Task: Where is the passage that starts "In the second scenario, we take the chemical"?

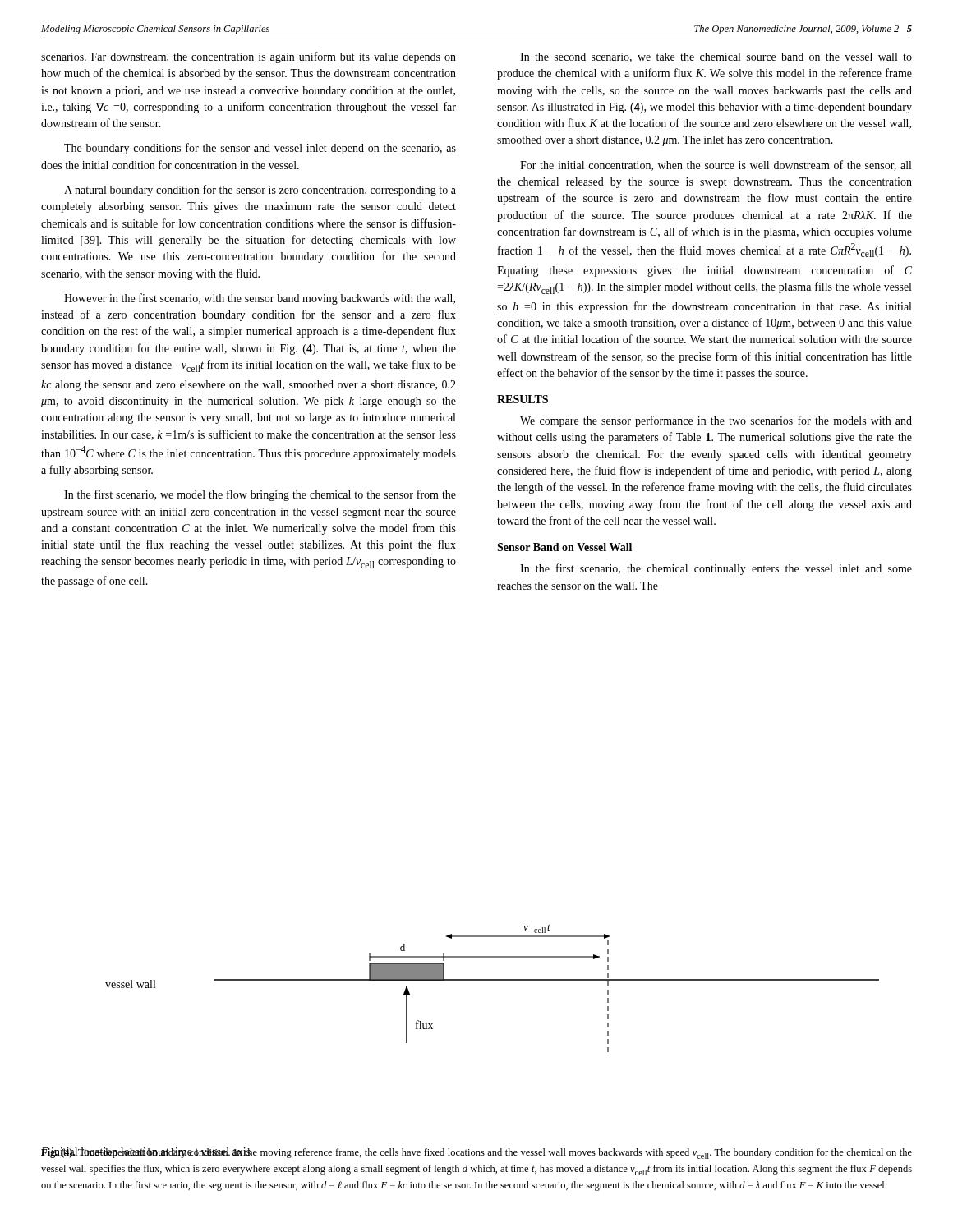Action: point(705,99)
